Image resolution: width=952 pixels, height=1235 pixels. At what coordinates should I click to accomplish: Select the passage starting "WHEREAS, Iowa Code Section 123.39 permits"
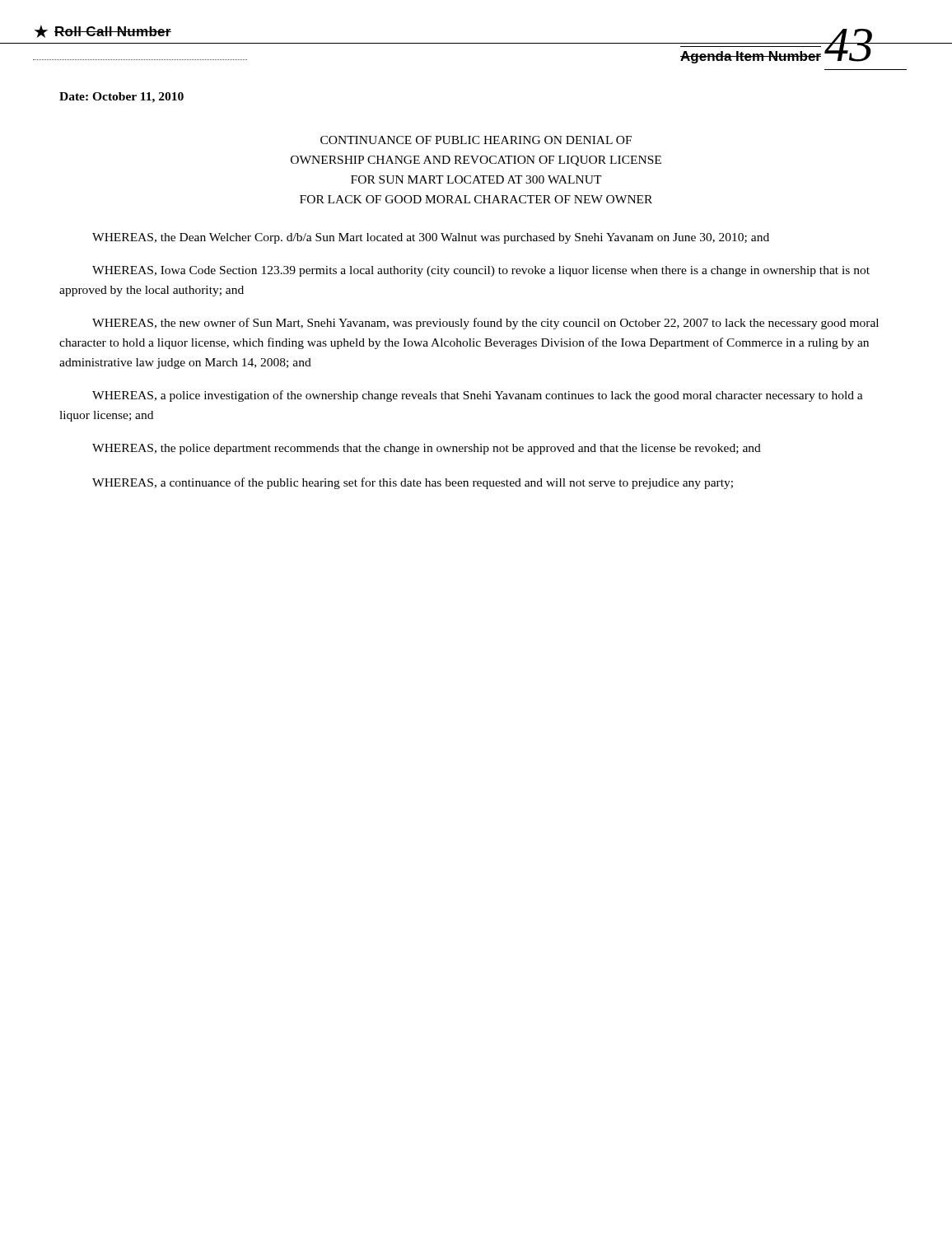tap(464, 280)
